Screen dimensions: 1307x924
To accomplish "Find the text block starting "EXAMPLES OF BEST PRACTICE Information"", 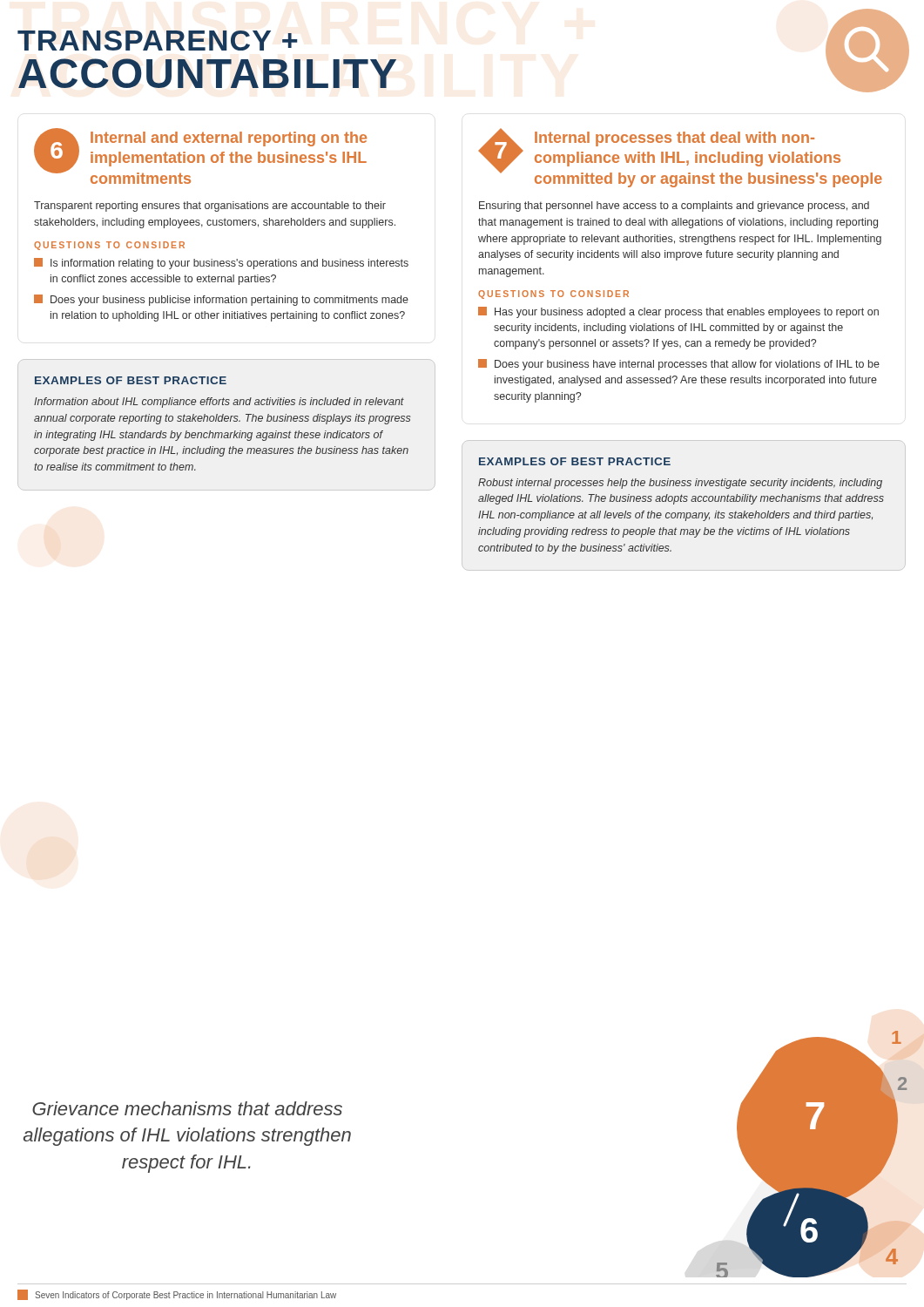I will point(226,425).
